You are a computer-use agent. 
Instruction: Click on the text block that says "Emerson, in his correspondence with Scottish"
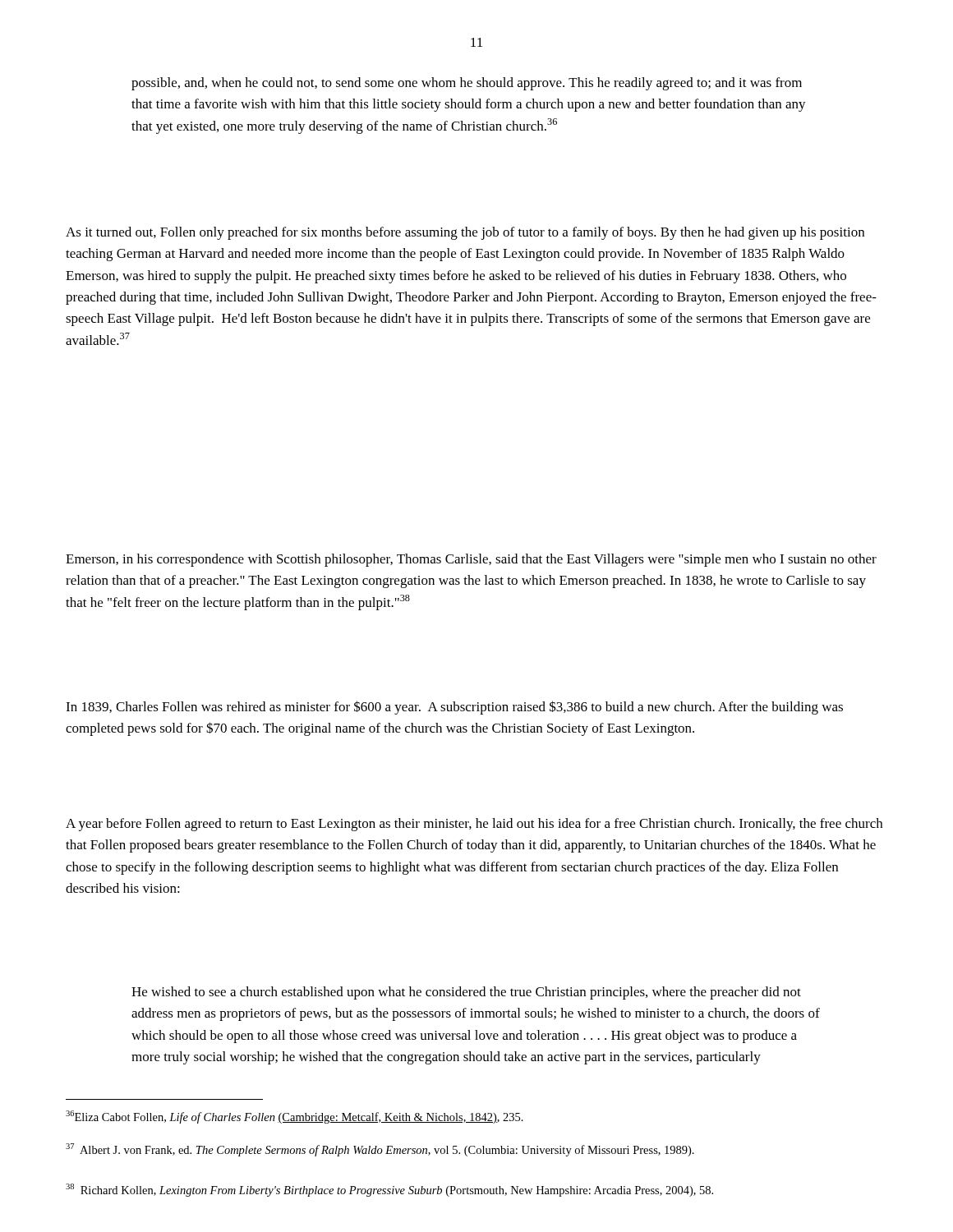coord(471,581)
